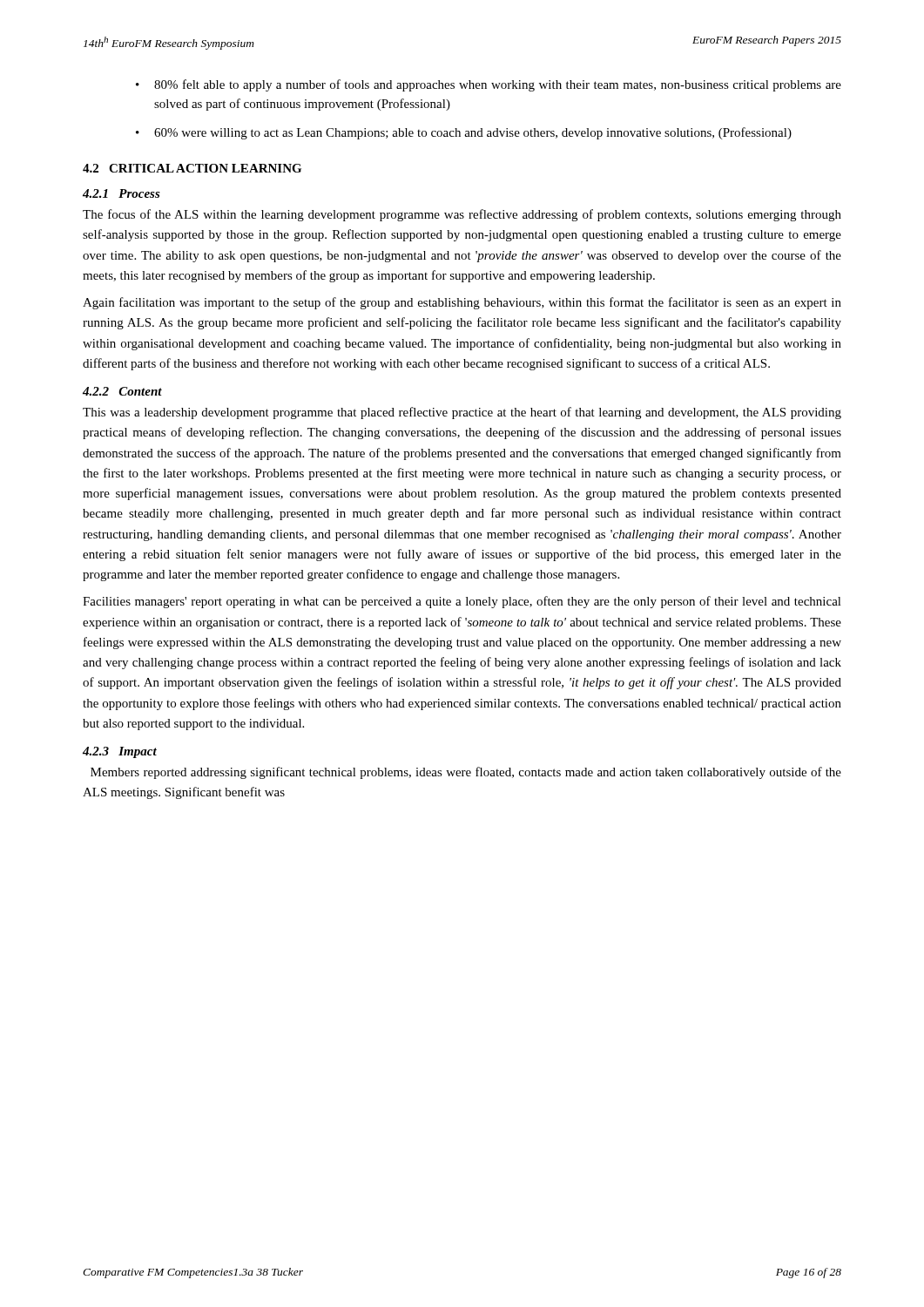
Task: Click the passage that begins "60% were willing to act"
Action: tap(473, 132)
